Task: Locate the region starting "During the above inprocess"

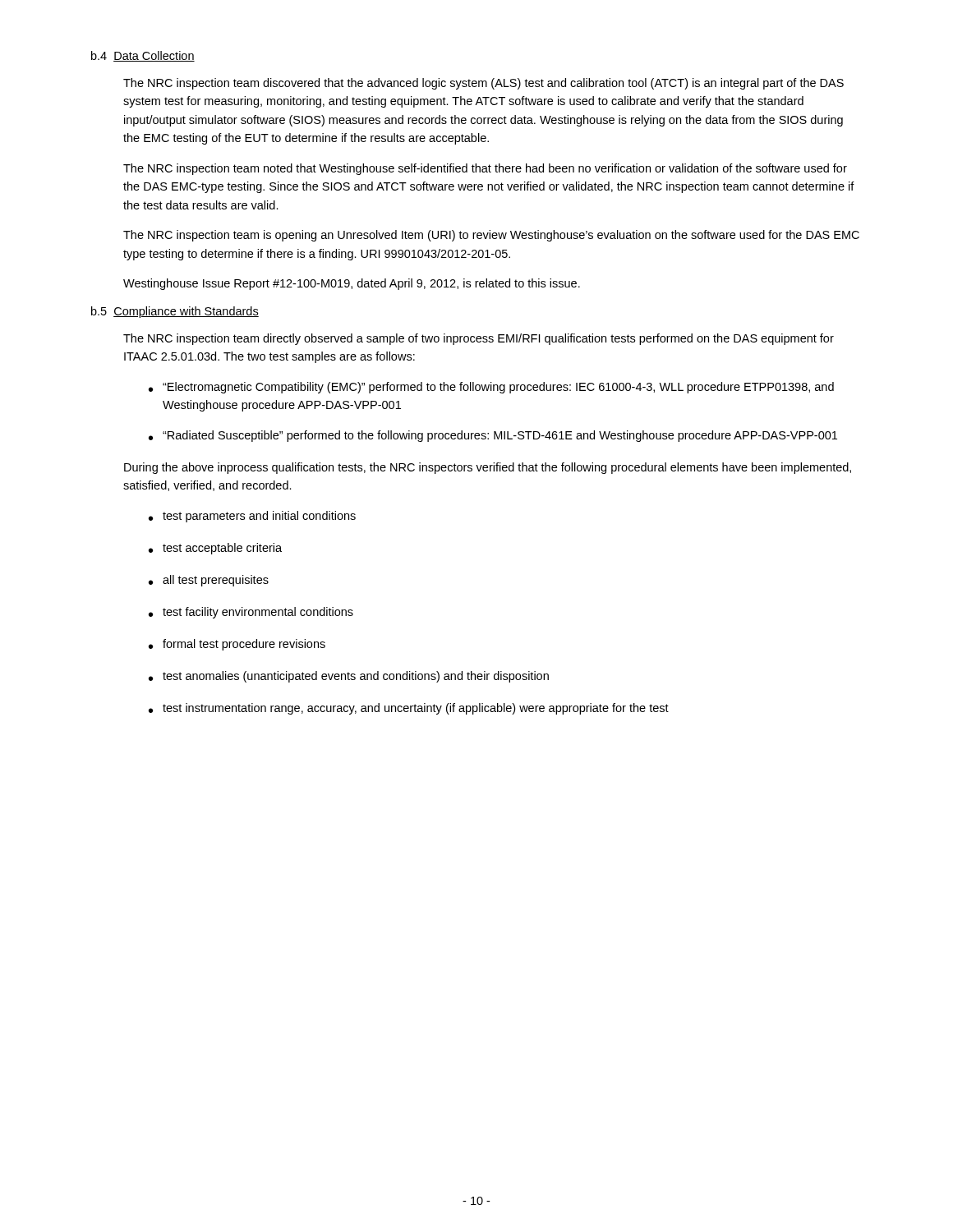Action: pyautogui.click(x=488, y=476)
